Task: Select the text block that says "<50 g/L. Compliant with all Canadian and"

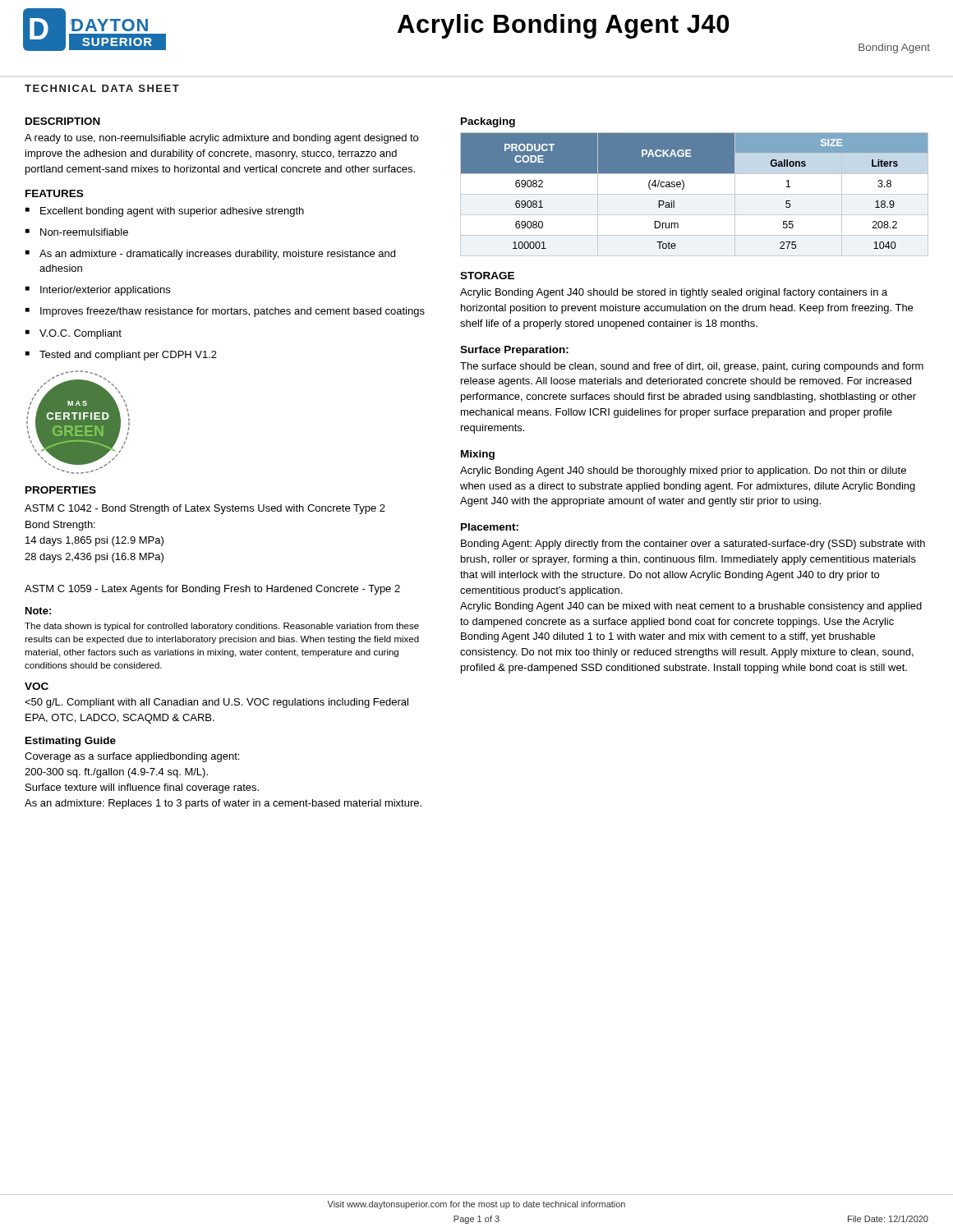Action: click(217, 710)
